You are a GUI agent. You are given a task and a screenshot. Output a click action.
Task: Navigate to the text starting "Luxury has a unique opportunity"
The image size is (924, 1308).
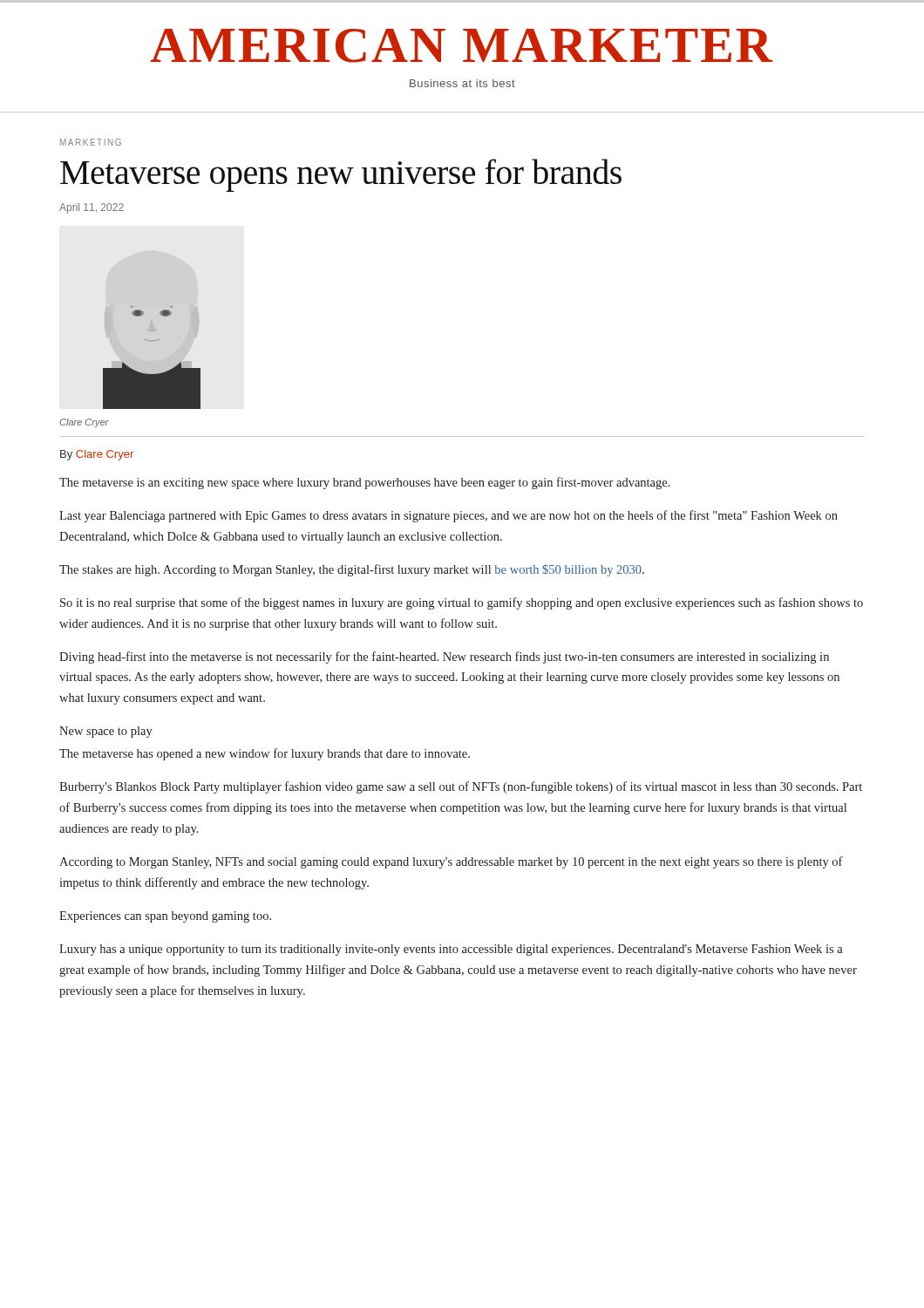458,969
